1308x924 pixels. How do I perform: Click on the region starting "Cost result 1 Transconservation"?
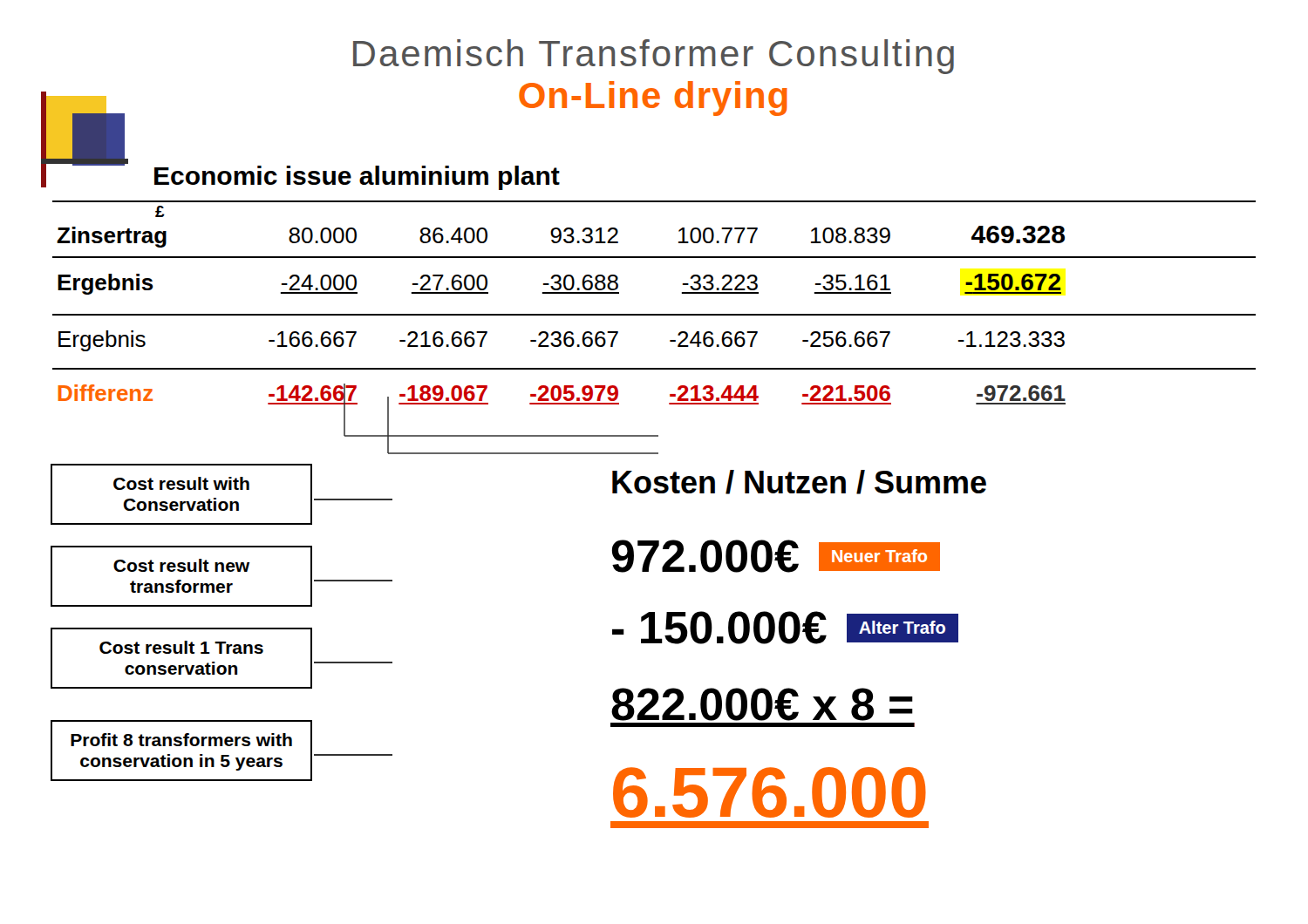181,658
